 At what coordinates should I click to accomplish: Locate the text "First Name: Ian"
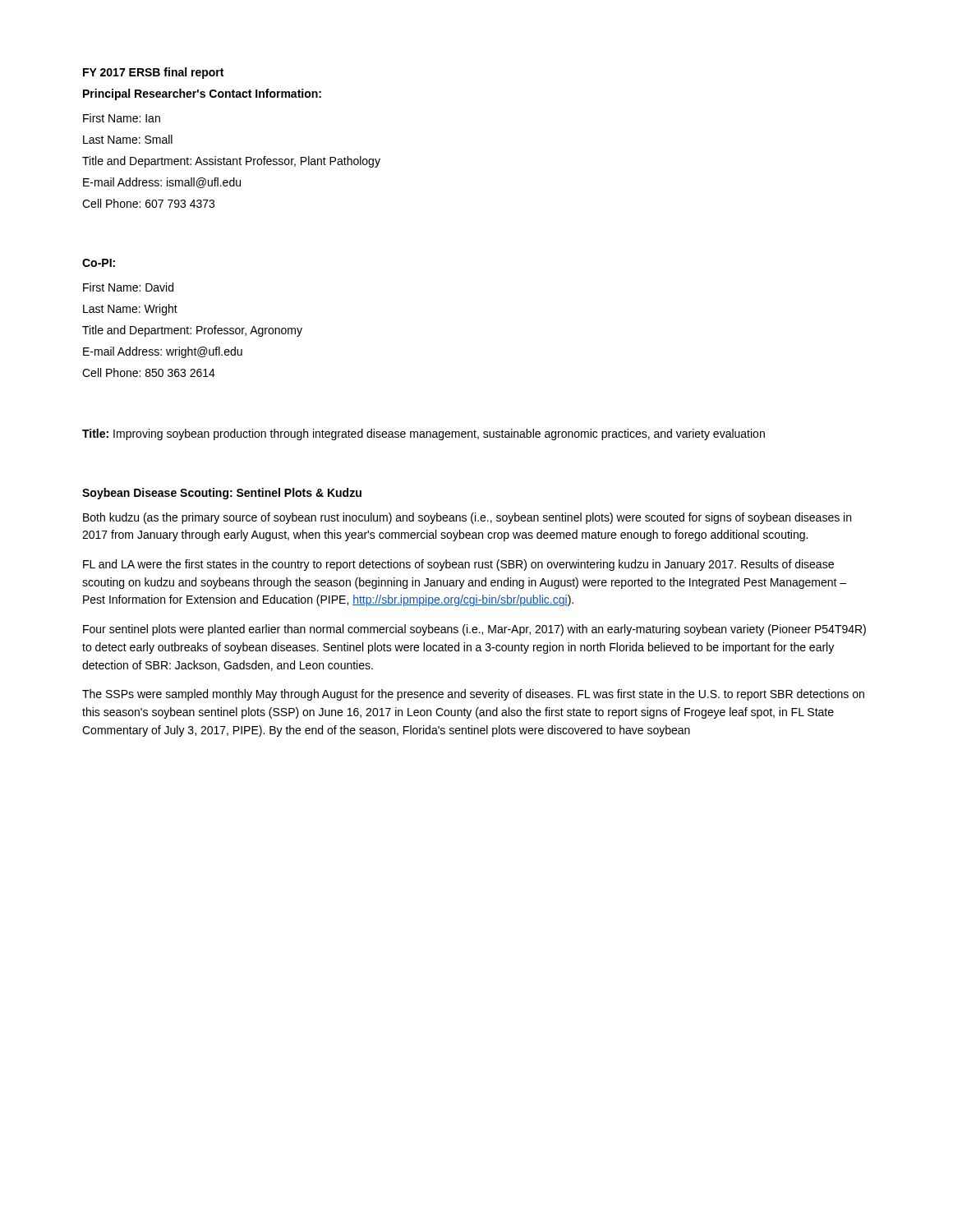coord(121,118)
